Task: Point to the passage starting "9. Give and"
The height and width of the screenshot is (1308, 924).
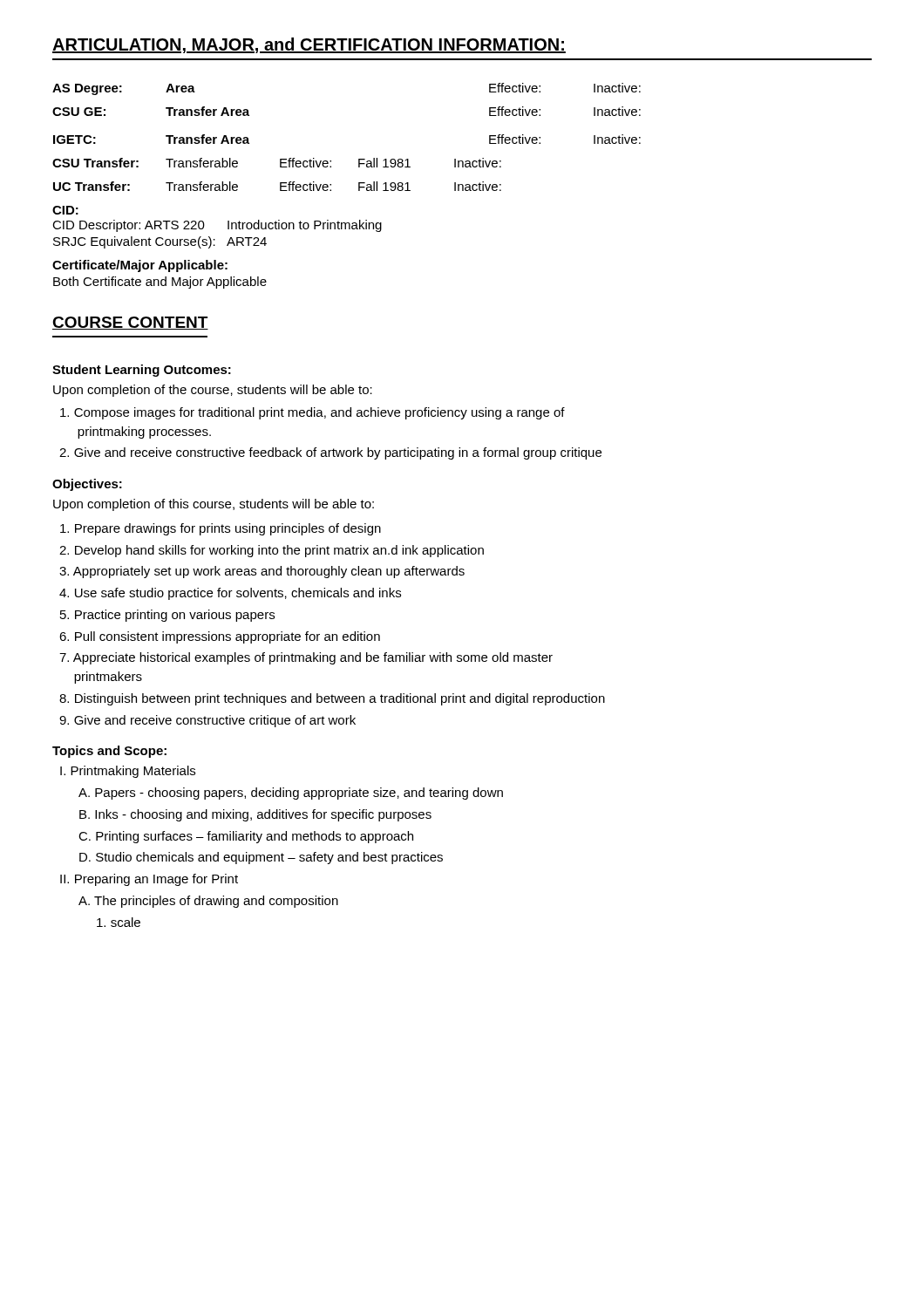Action: 208,719
